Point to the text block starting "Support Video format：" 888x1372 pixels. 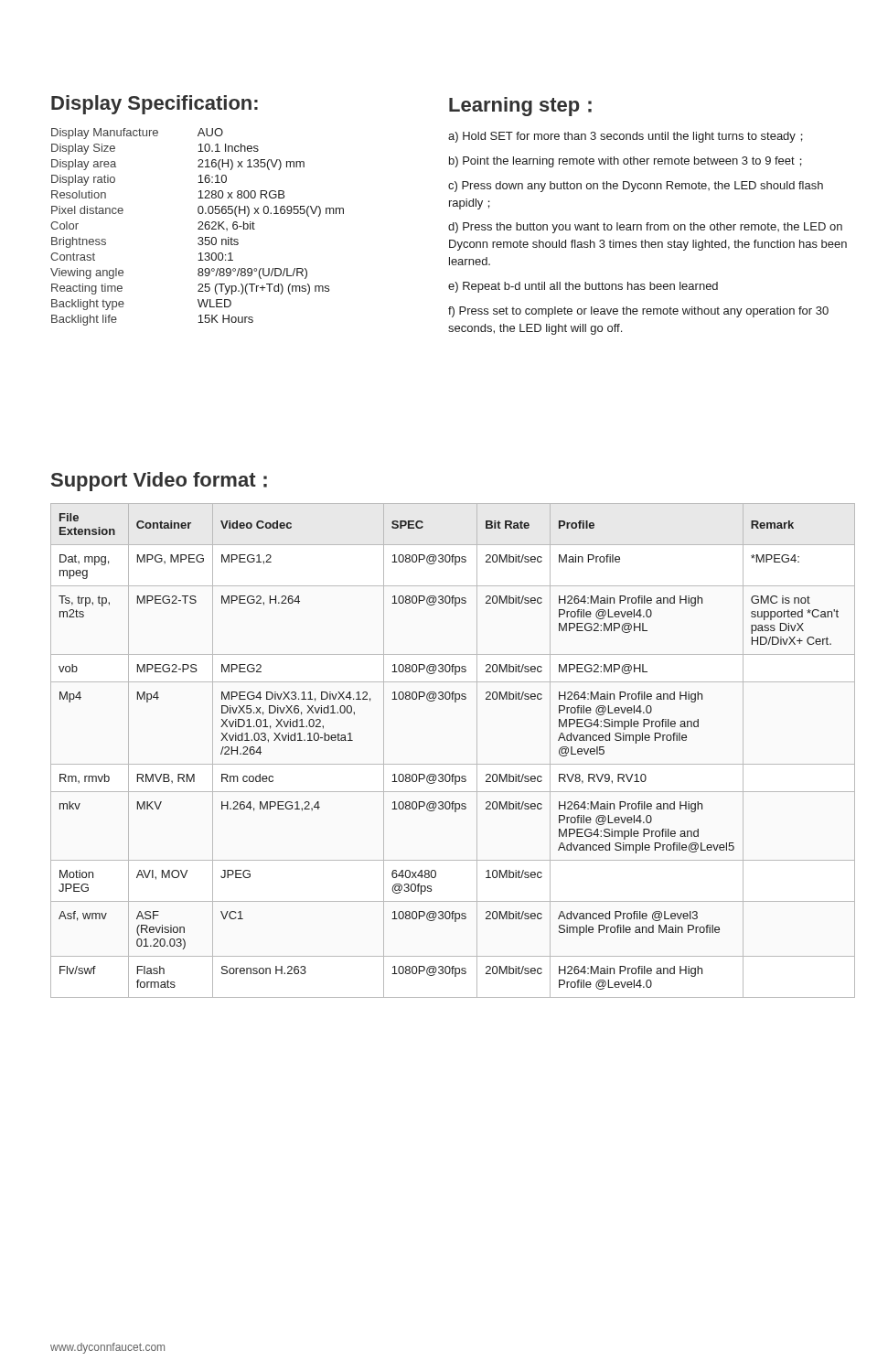(x=163, y=480)
